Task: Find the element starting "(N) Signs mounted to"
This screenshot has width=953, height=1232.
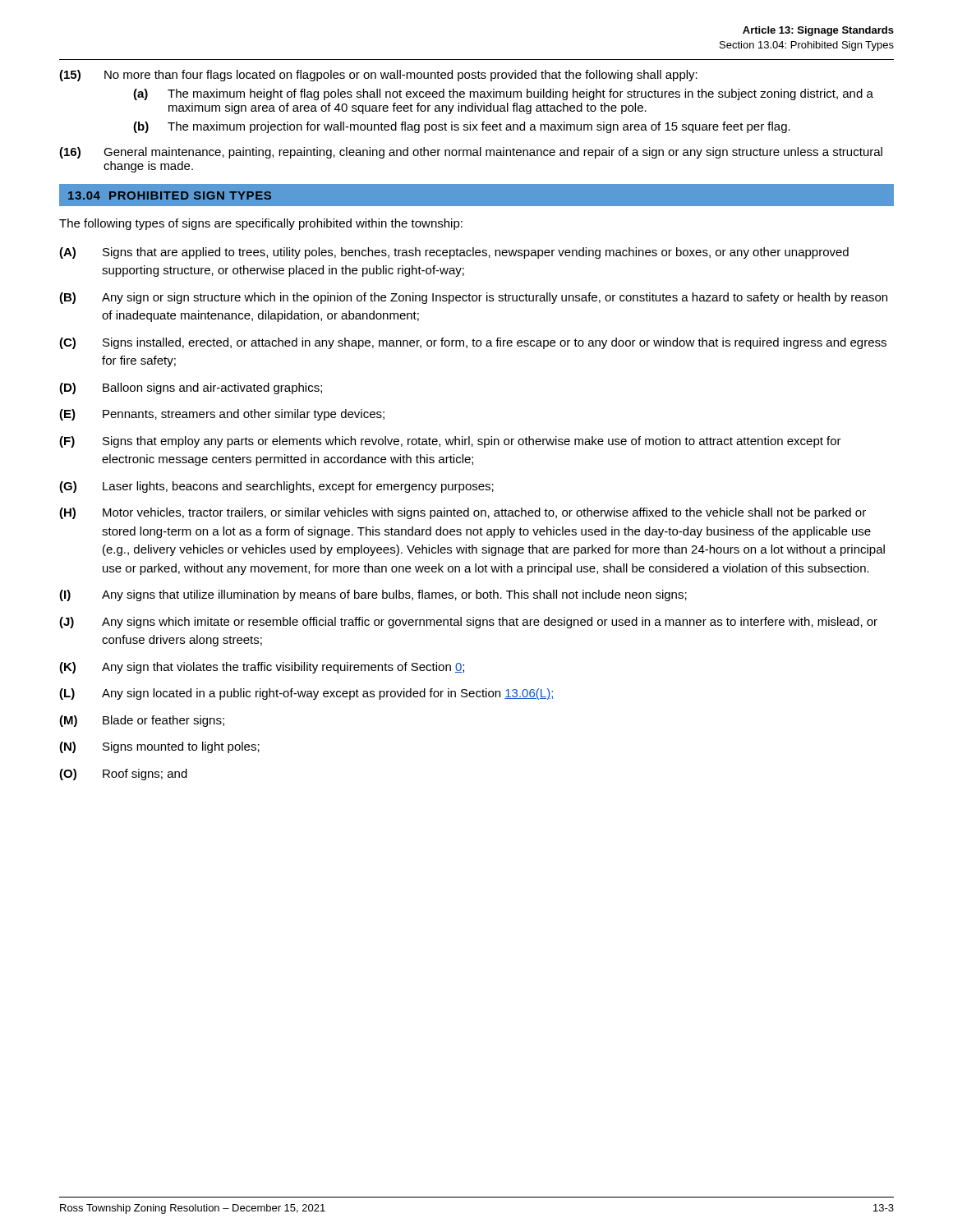Action: click(159, 747)
